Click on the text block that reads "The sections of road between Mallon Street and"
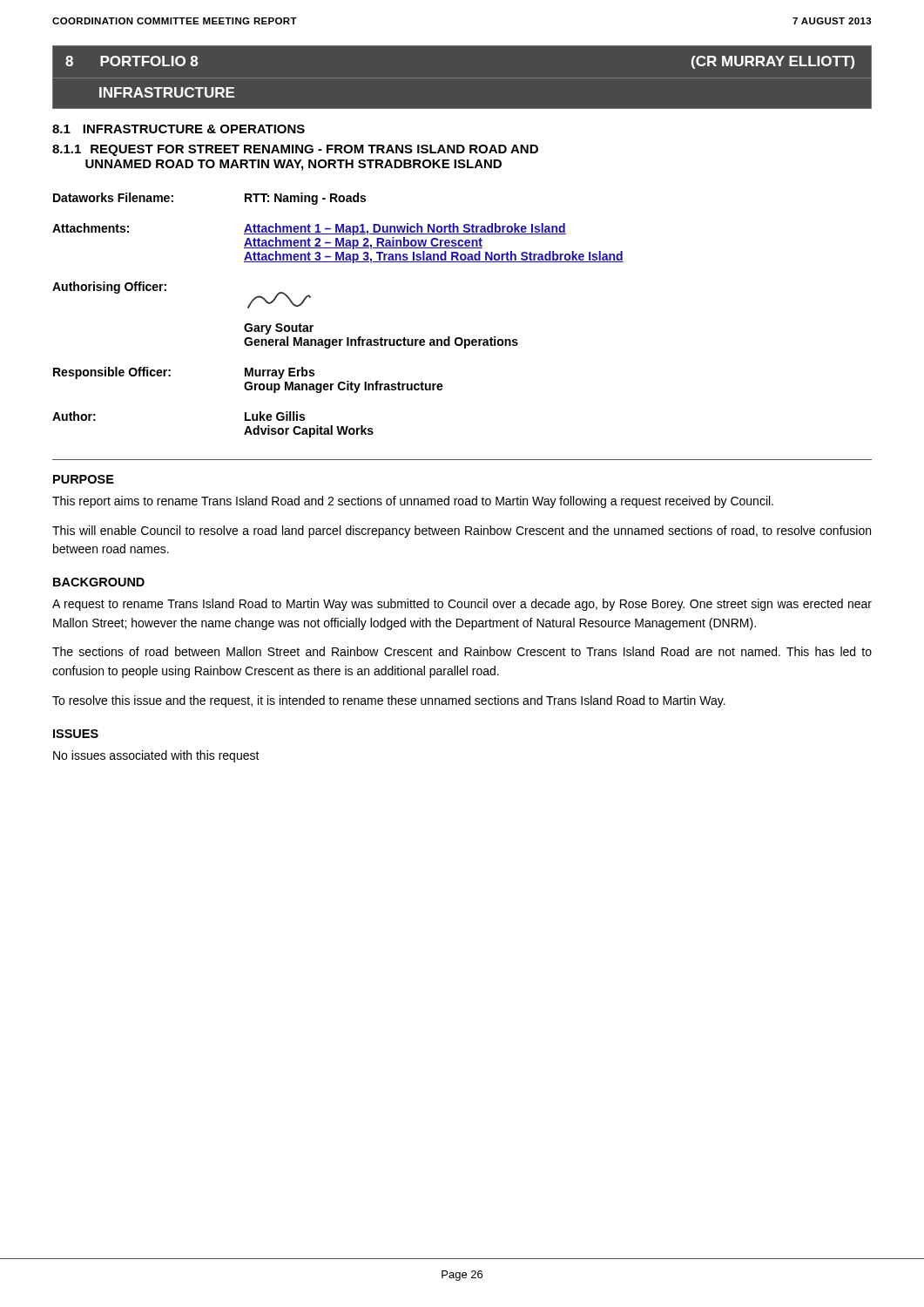 (x=462, y=662)
